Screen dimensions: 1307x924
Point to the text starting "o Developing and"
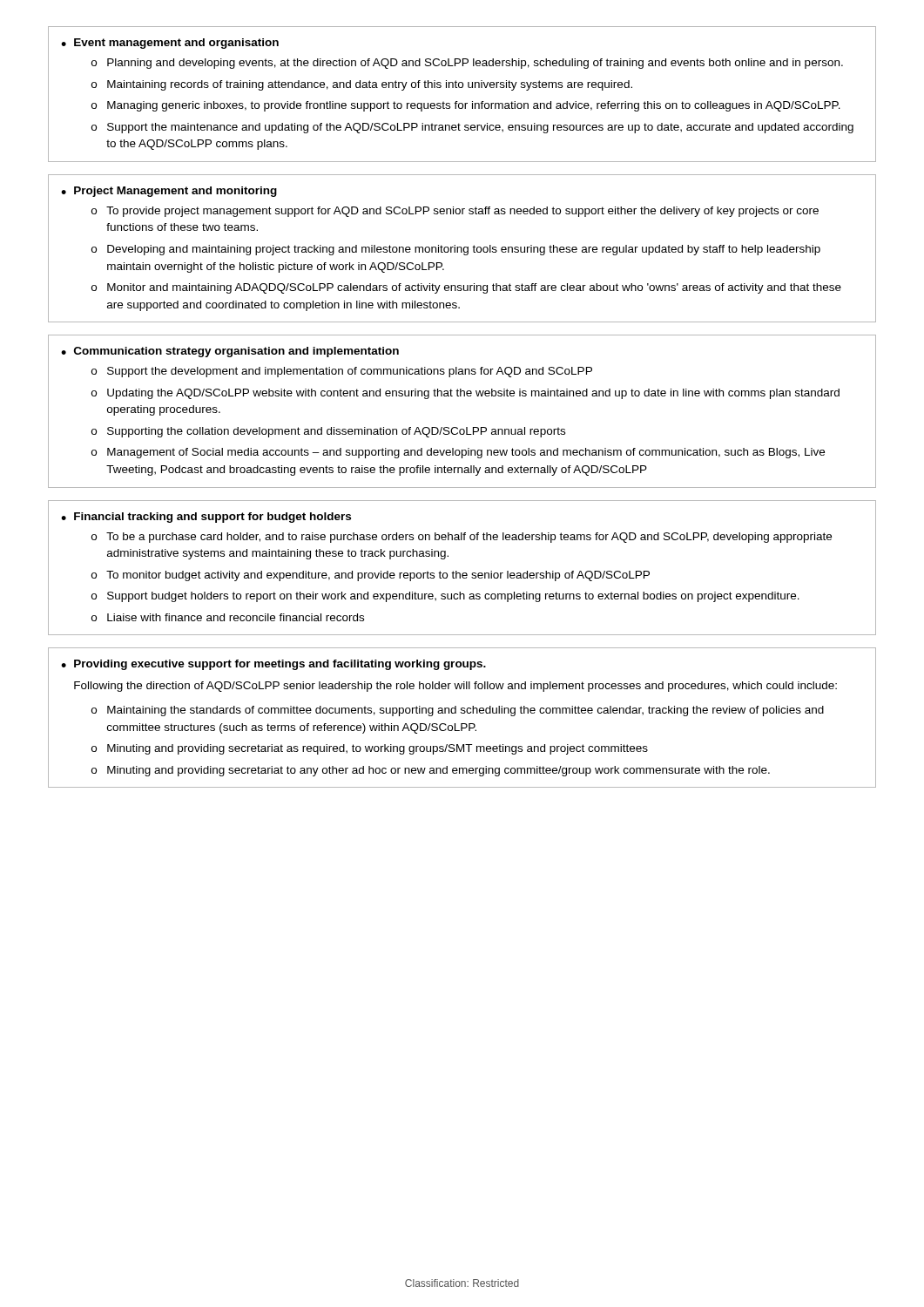coord(456,256)
